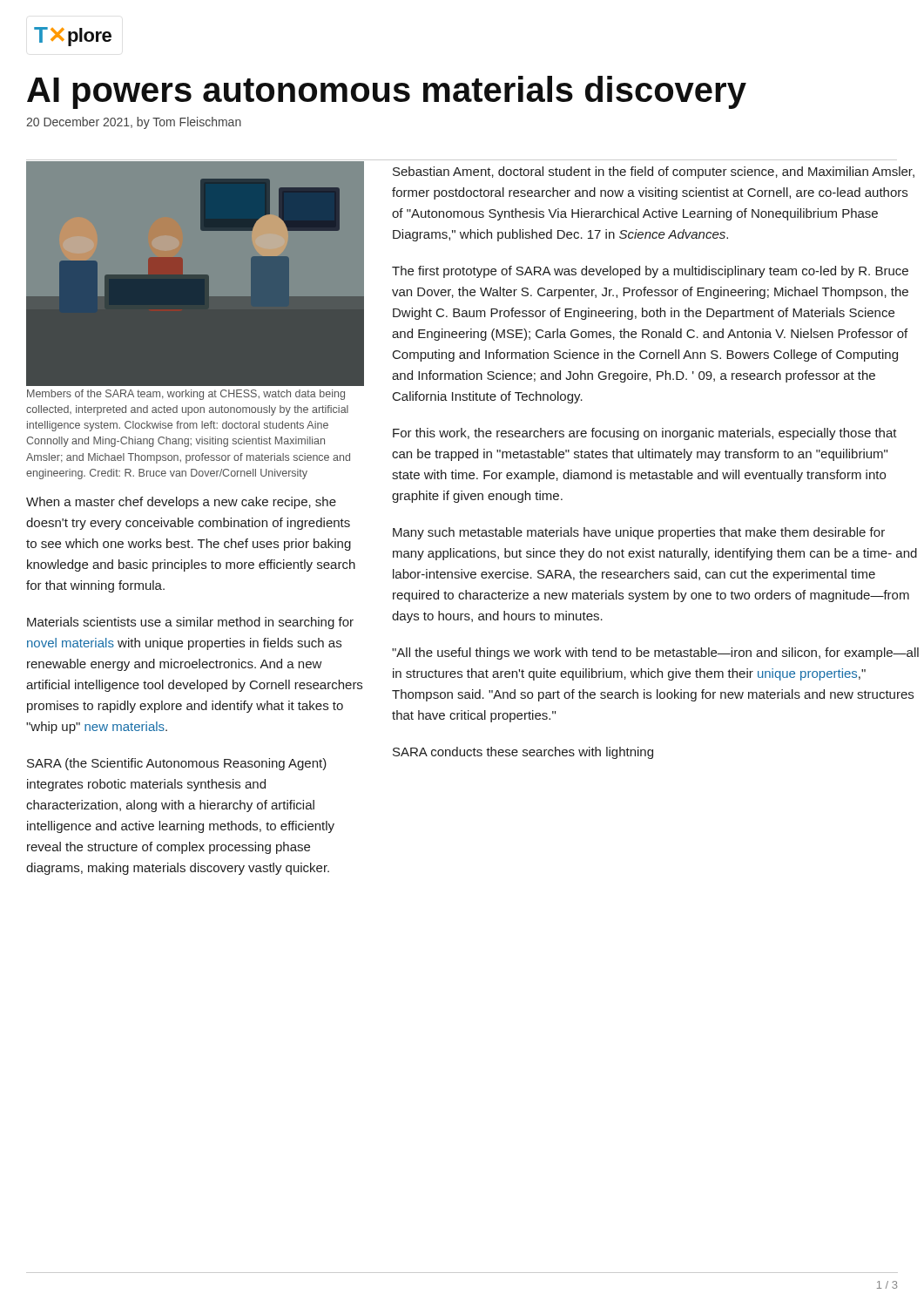Select the text block that says "For this work, the researchers are focusing on"
Screen dimensions: 1307x924
pos(656,464)
